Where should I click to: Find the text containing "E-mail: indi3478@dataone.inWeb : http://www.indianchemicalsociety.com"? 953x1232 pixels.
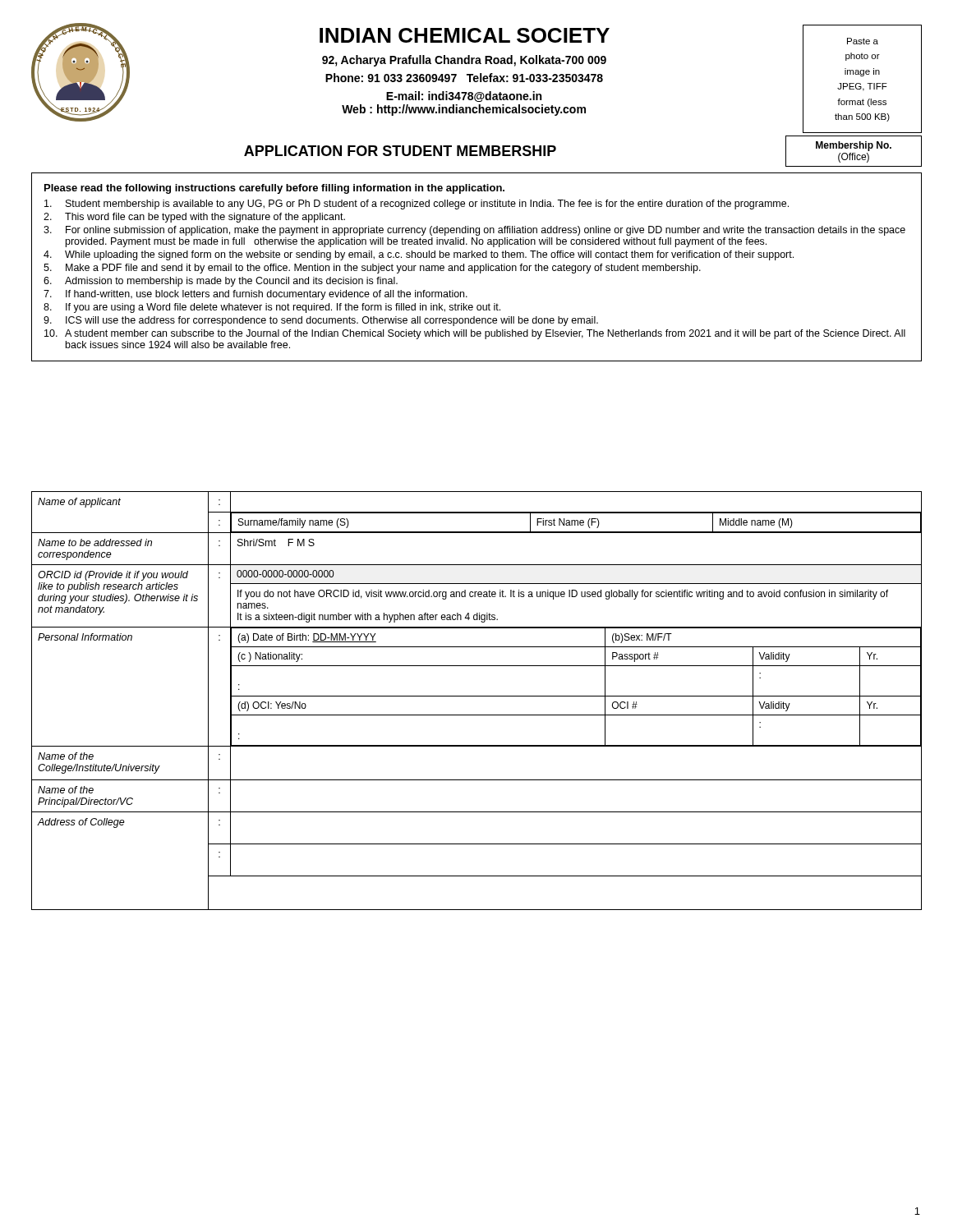pyautogui.click(x=464, y=103)
